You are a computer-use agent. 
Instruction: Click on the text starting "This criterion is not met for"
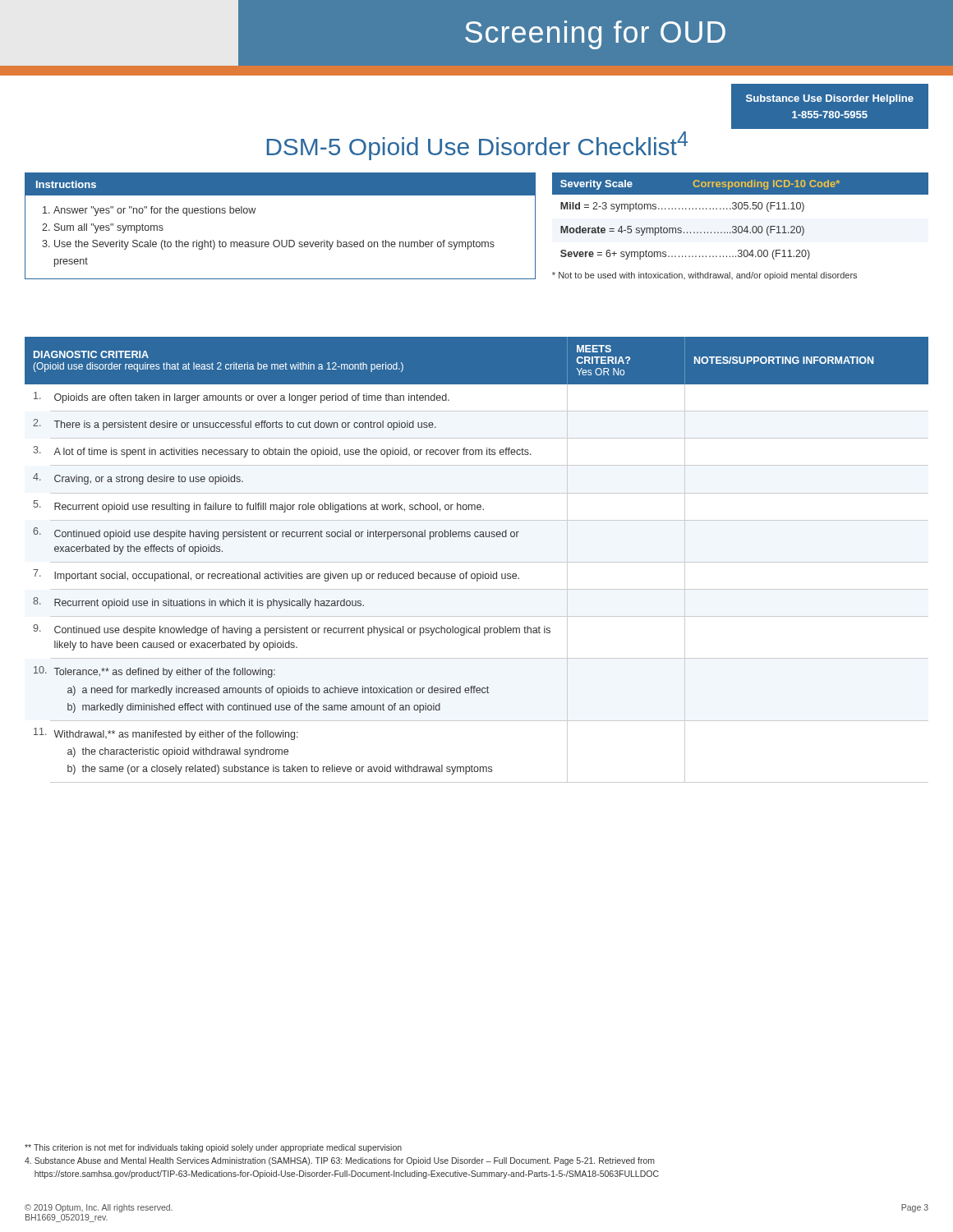point(342,1160)
